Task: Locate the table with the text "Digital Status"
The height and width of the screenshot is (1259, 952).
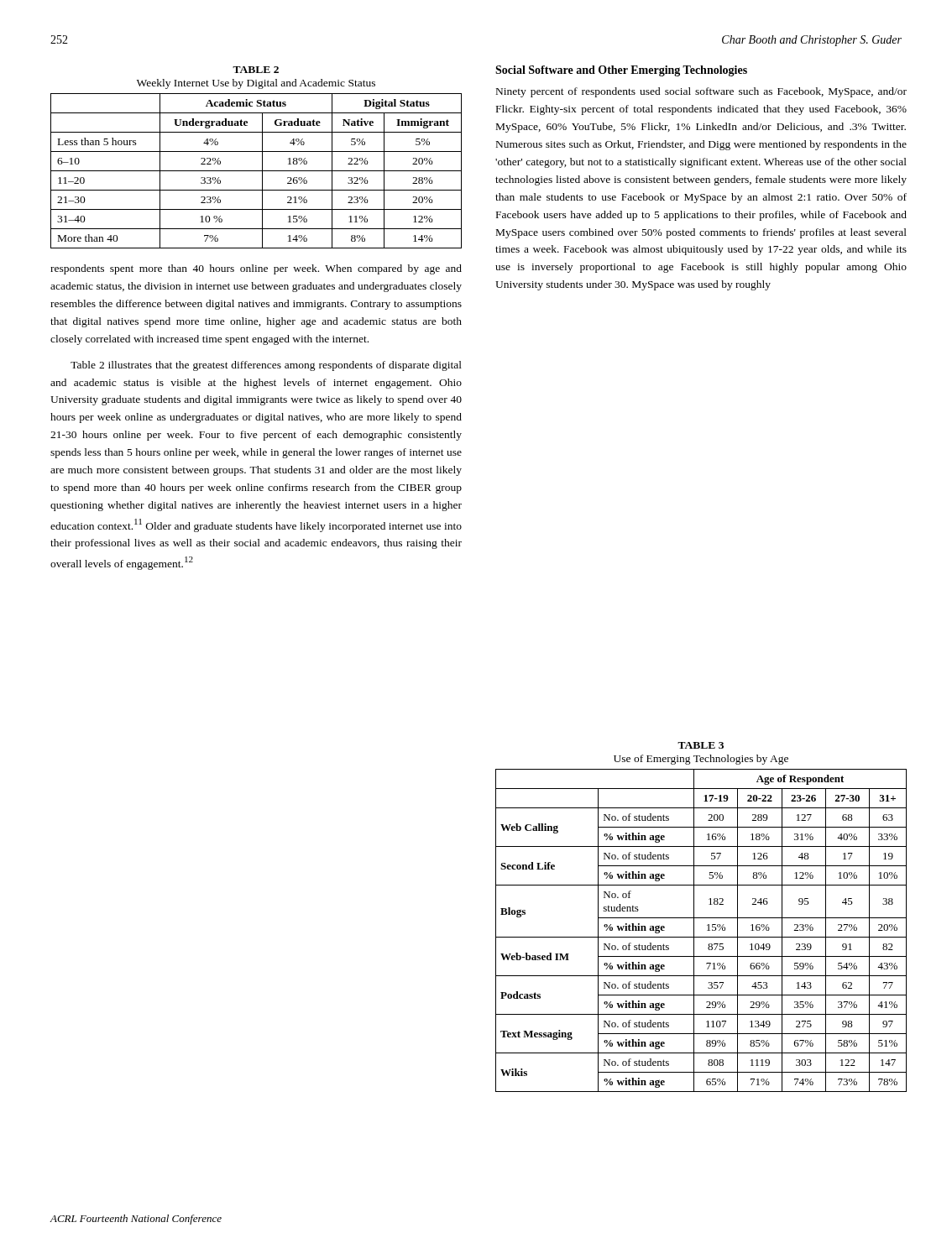Action: [x=256, y=156]
